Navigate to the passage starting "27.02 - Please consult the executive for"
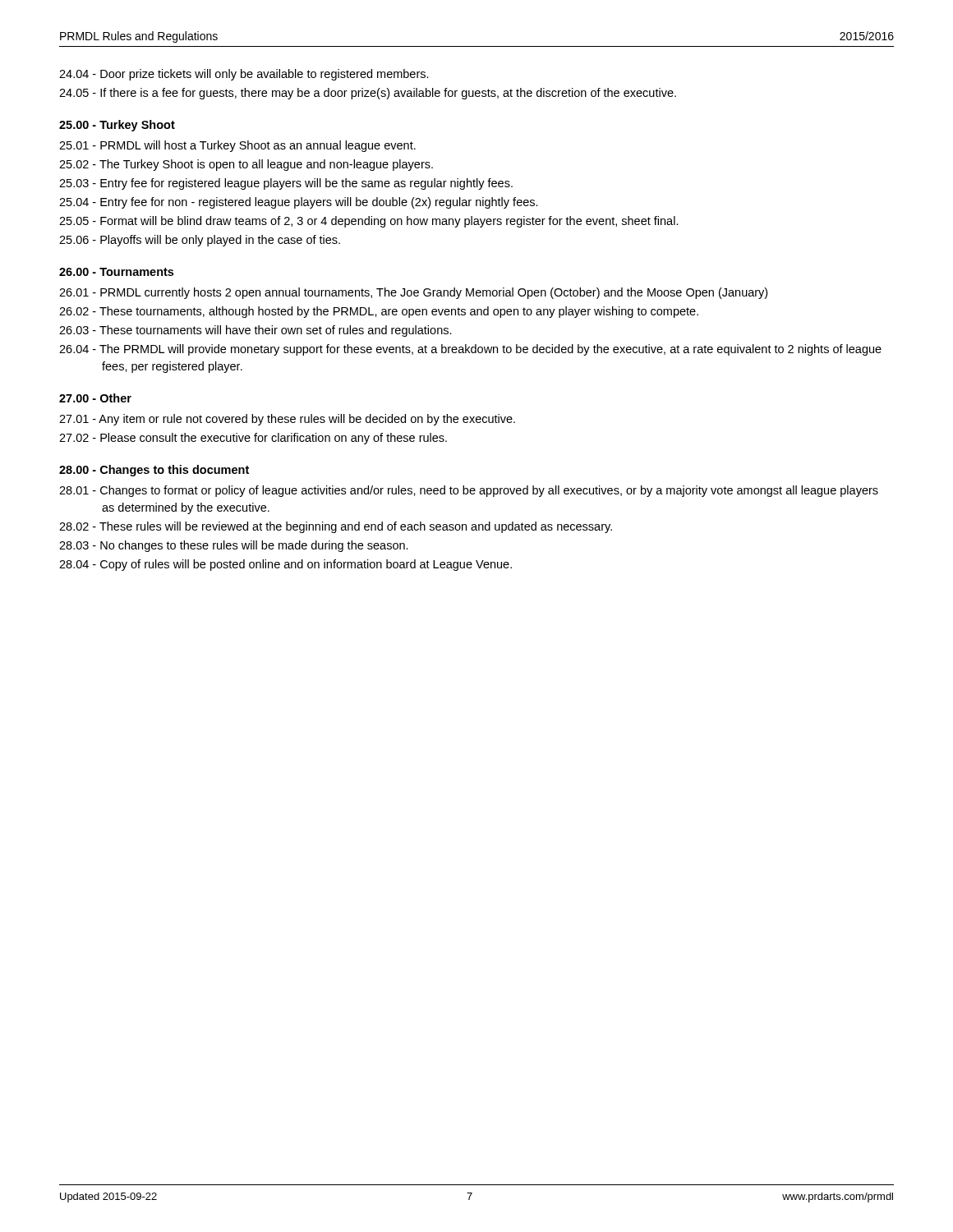The width and height of the screenshot is (953, 1232). (253, 438)
